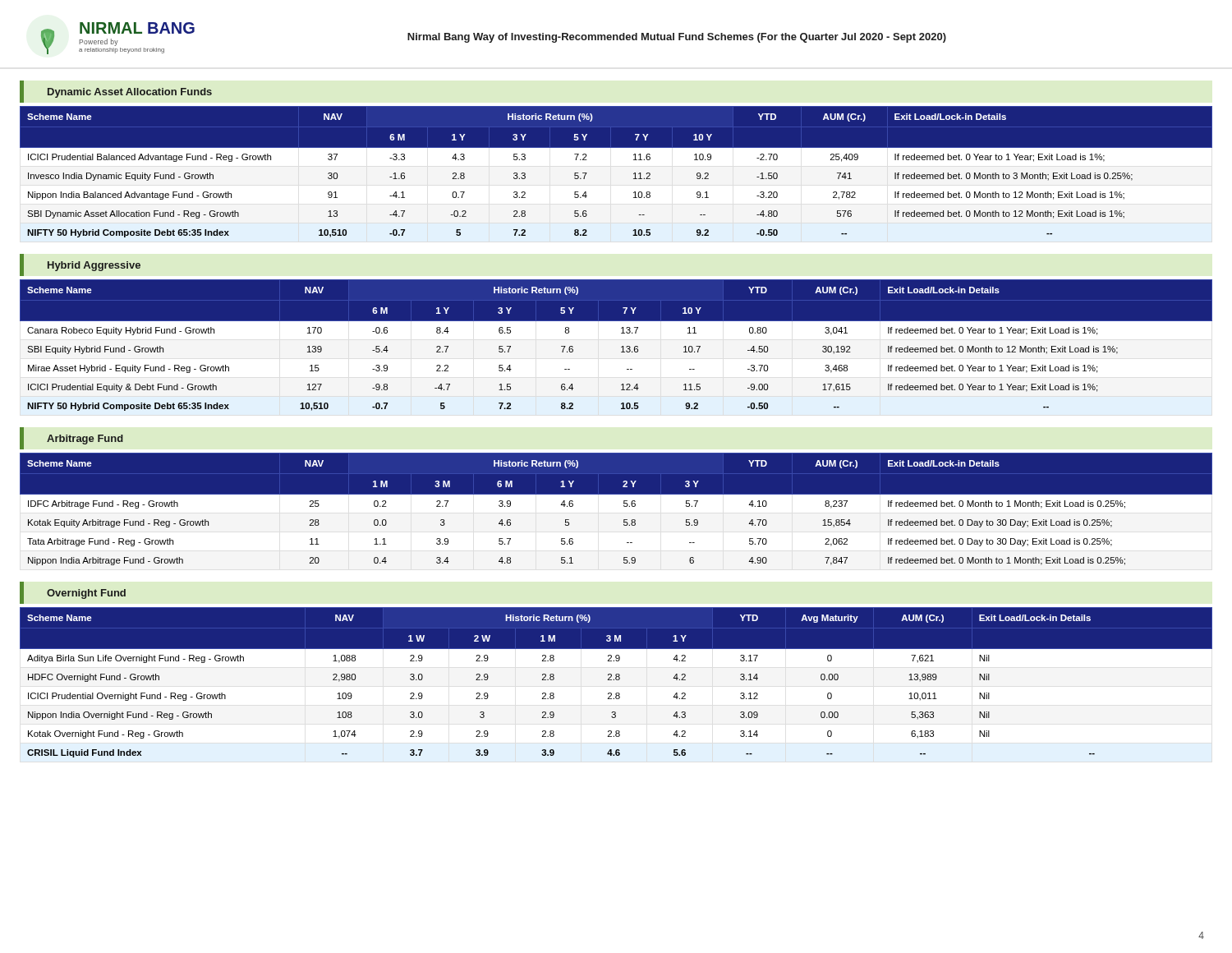Point to the region starting "Overnight Fund"
This screenshot has width=1232, height=953.
coord(87,593)
